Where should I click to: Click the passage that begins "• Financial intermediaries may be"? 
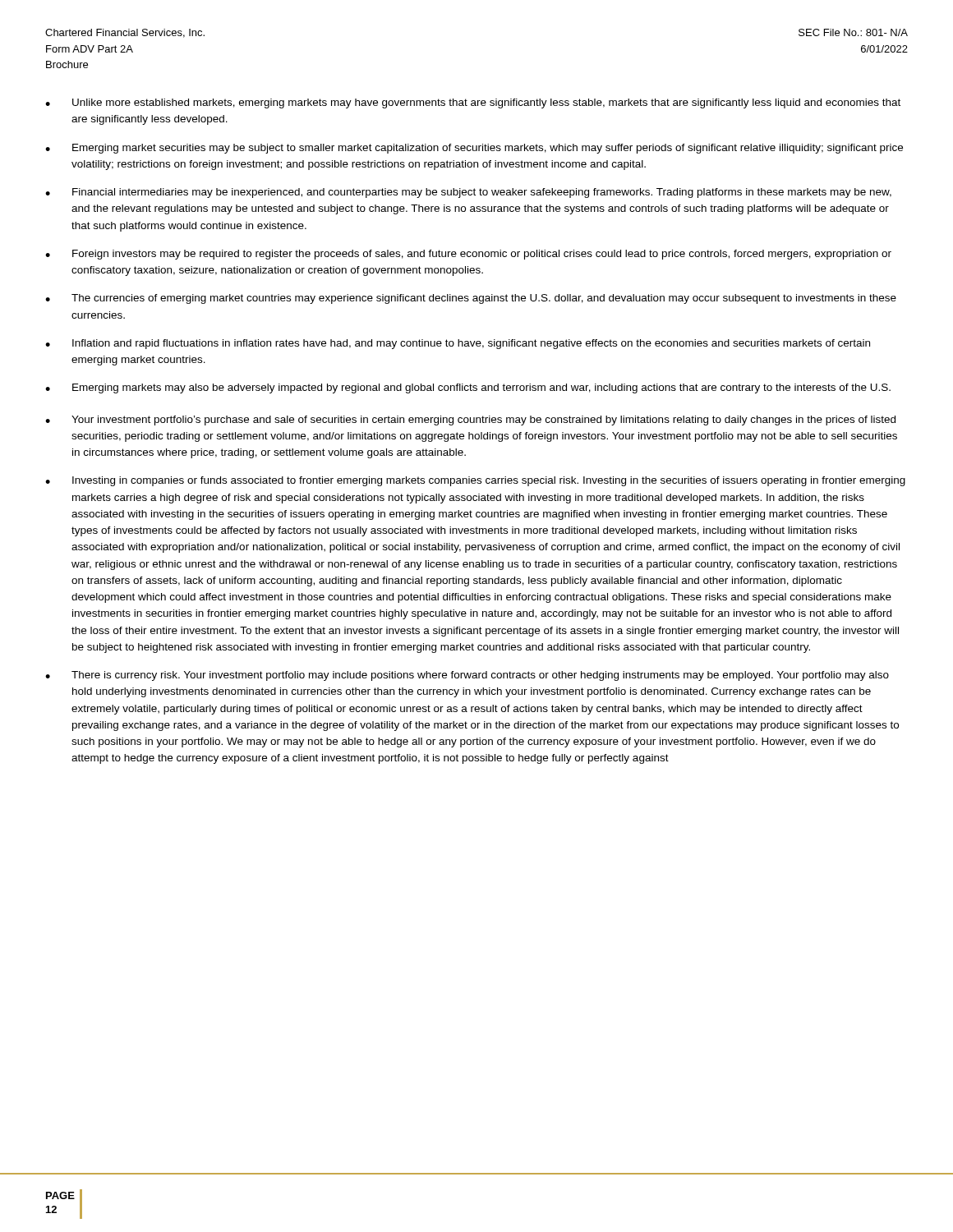point(476,209)
